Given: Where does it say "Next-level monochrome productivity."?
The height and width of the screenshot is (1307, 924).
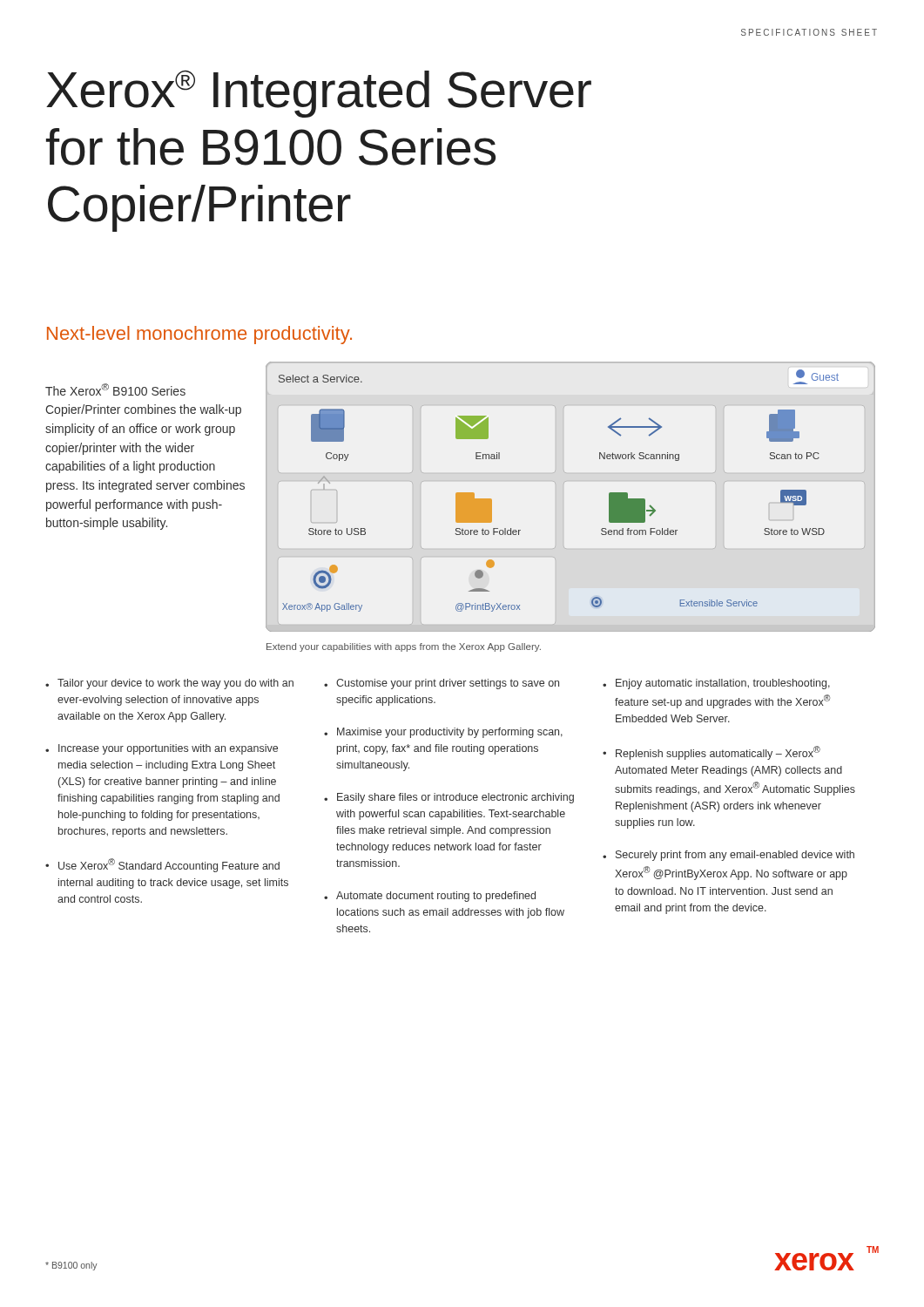Looking at the screenshot, I should coord(199,333).
